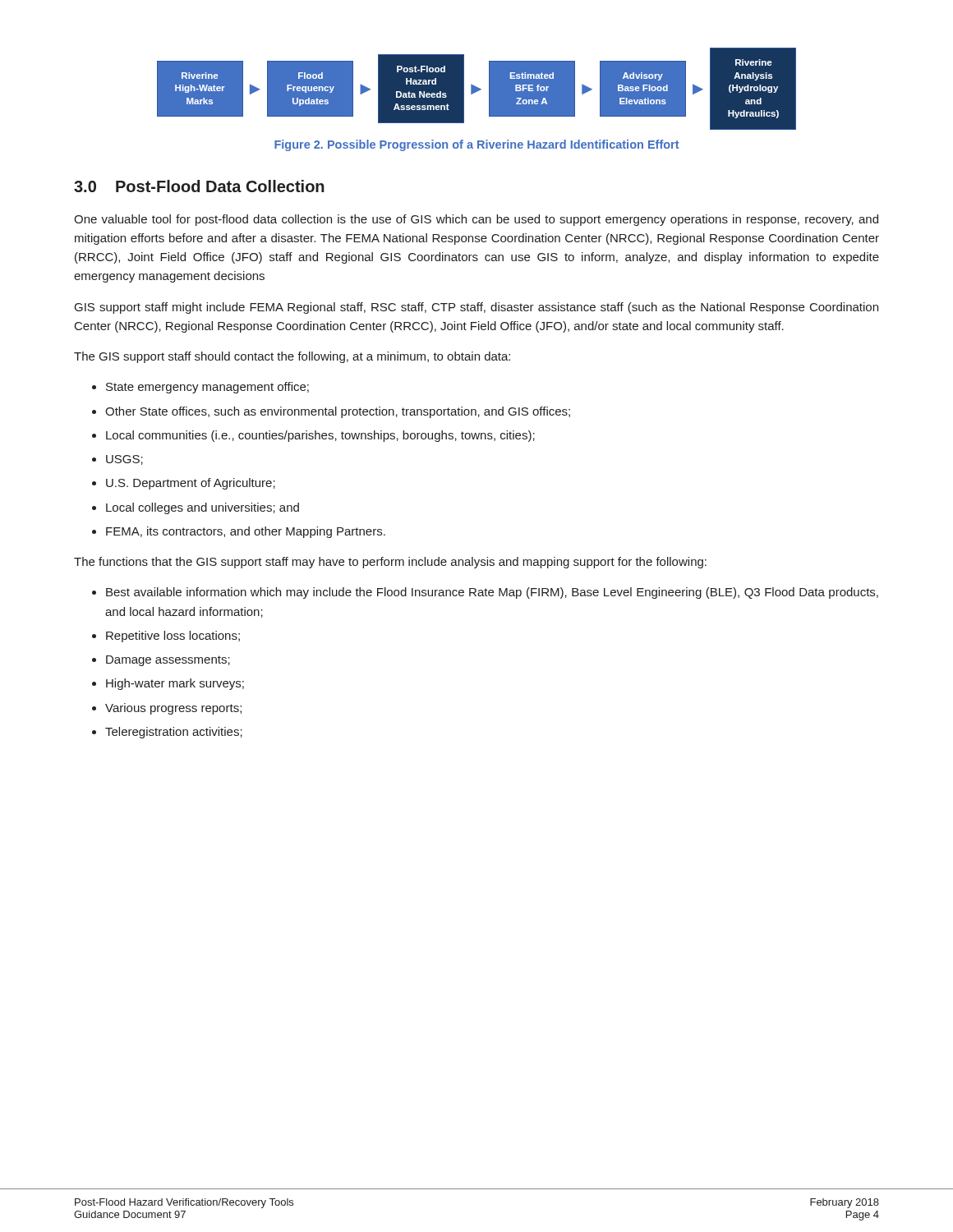Select the element starting "GIS support staff"

click(x=476, y=316)
